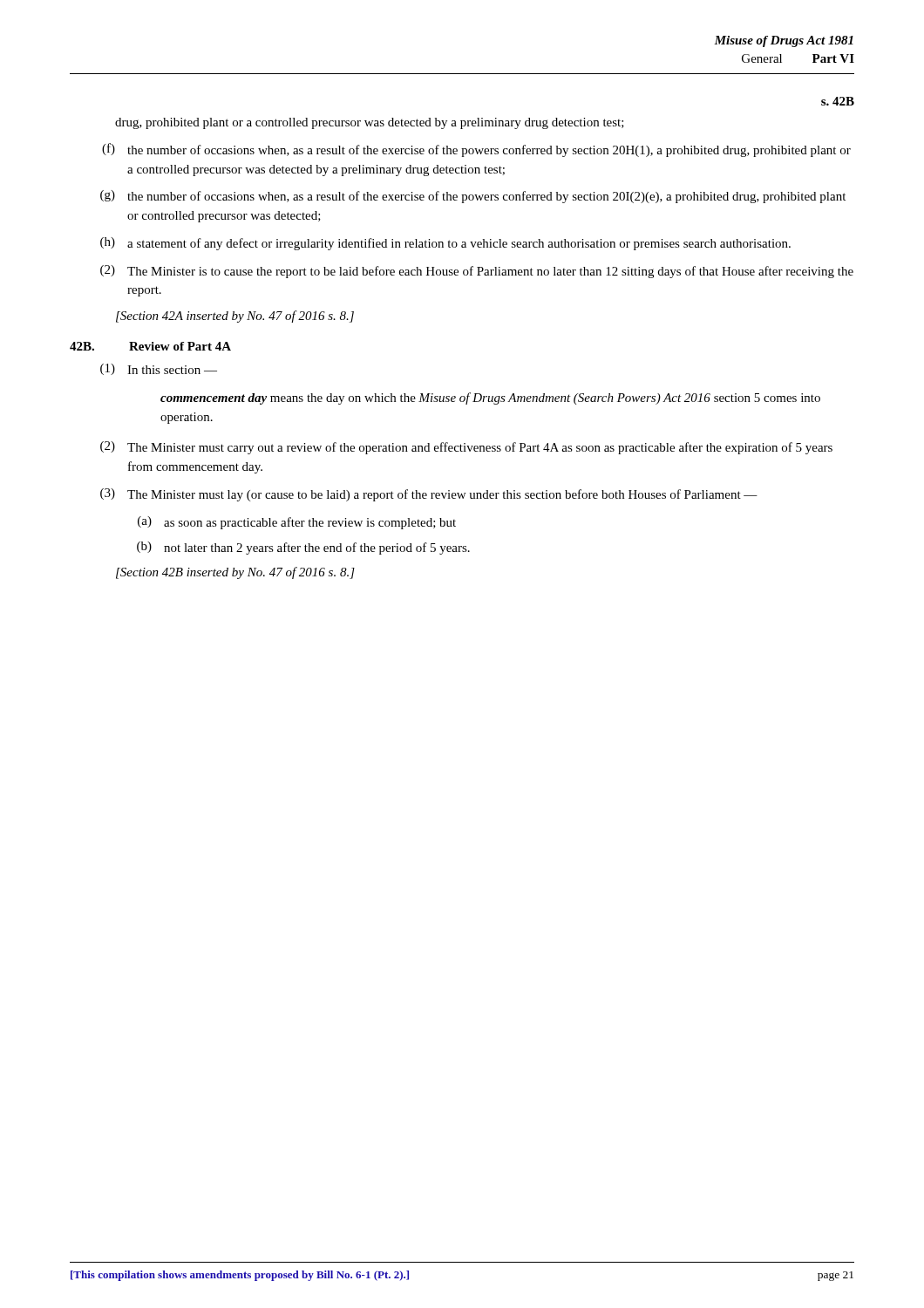The height and width of the screenshot is (1308, 924).
Task: Locate the list item containing "(3) The Minister must lay (or"
Action: click(462, 495)
